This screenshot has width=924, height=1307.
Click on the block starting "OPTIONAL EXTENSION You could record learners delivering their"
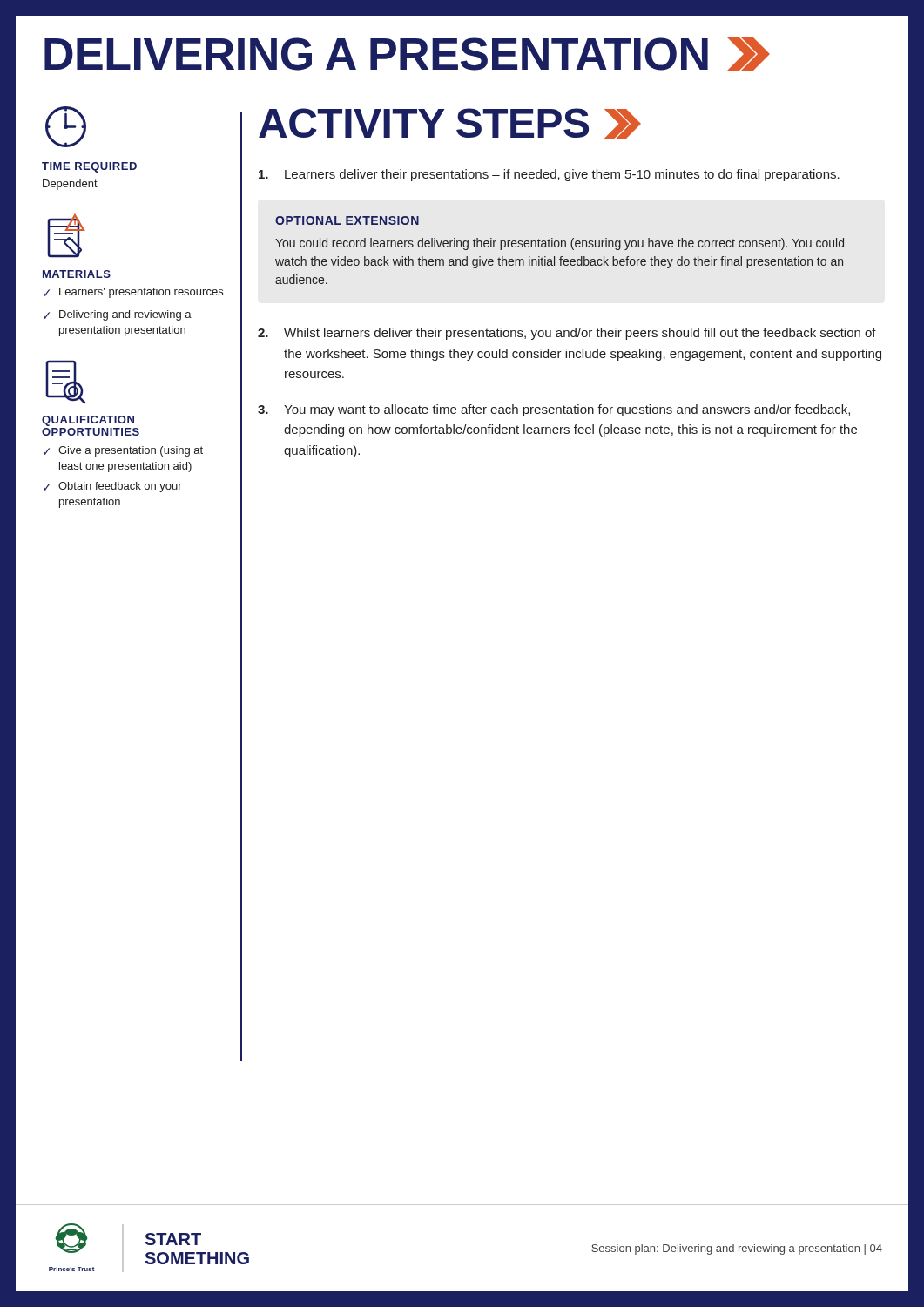(571, 252)
